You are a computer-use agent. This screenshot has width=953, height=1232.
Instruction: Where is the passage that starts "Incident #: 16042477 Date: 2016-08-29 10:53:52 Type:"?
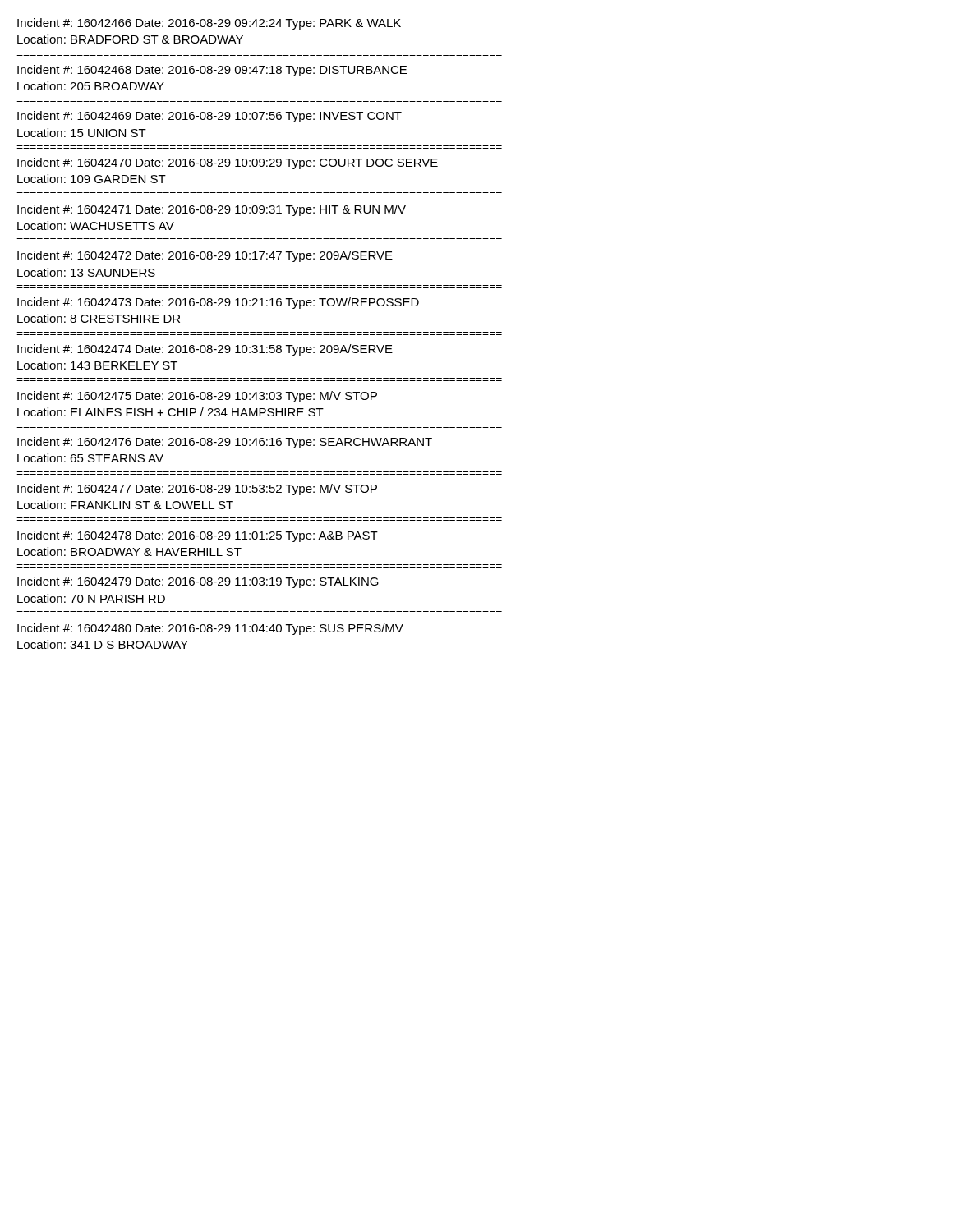[x=197, y=490]
